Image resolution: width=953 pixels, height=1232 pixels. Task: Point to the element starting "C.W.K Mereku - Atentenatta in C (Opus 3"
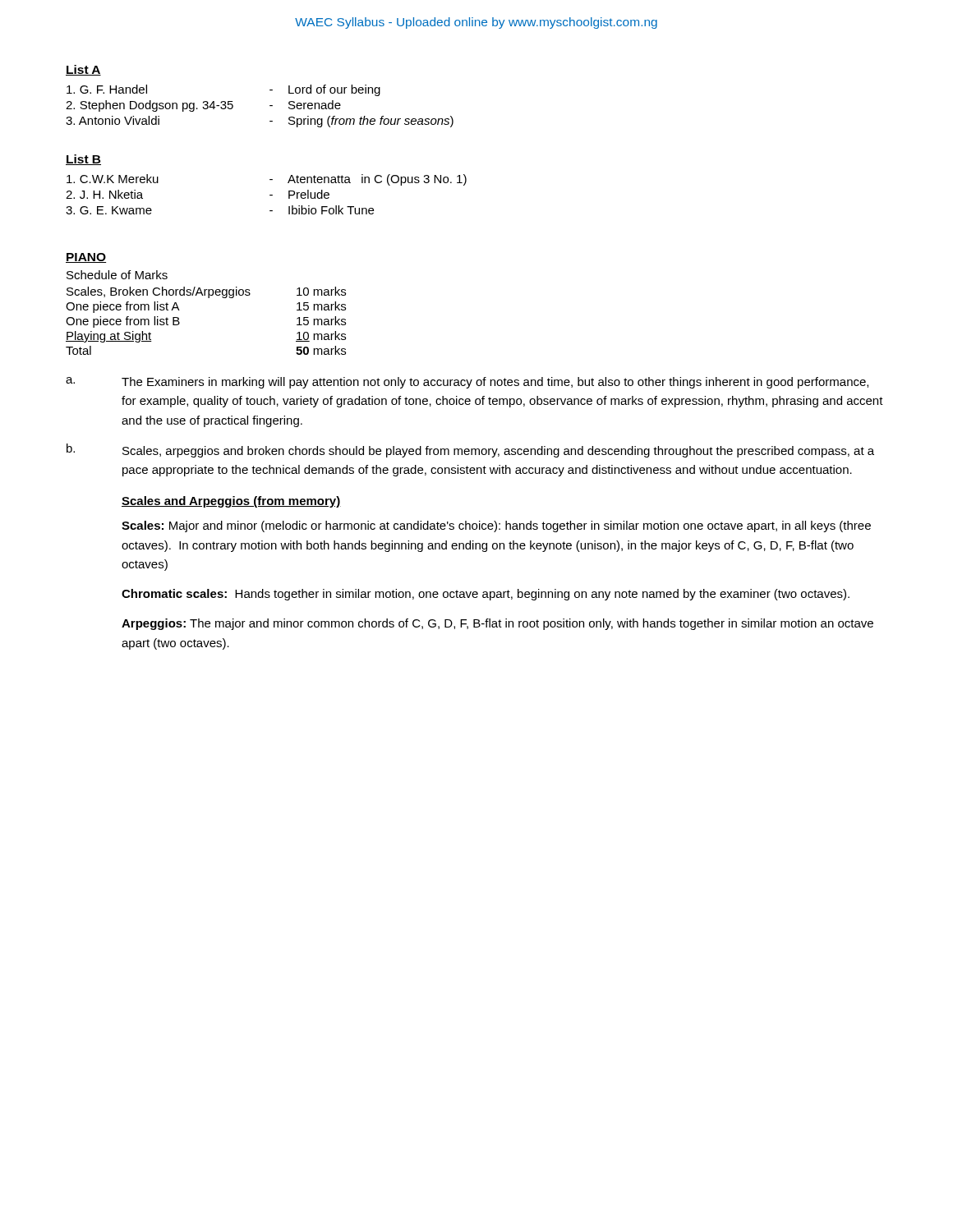click(x=266, y=179)
